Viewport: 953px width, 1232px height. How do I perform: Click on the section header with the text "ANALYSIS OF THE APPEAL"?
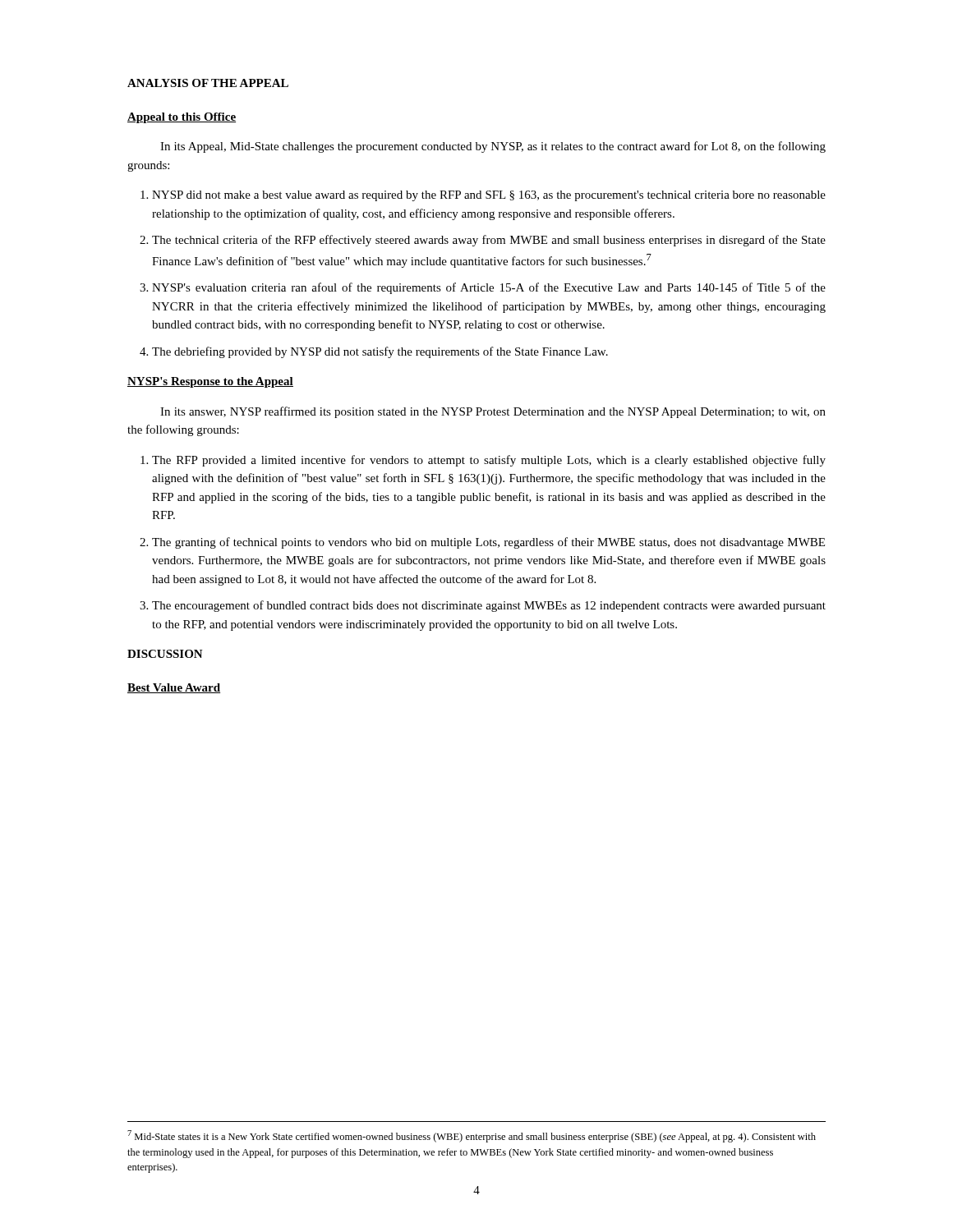click(x=208, y=83)
